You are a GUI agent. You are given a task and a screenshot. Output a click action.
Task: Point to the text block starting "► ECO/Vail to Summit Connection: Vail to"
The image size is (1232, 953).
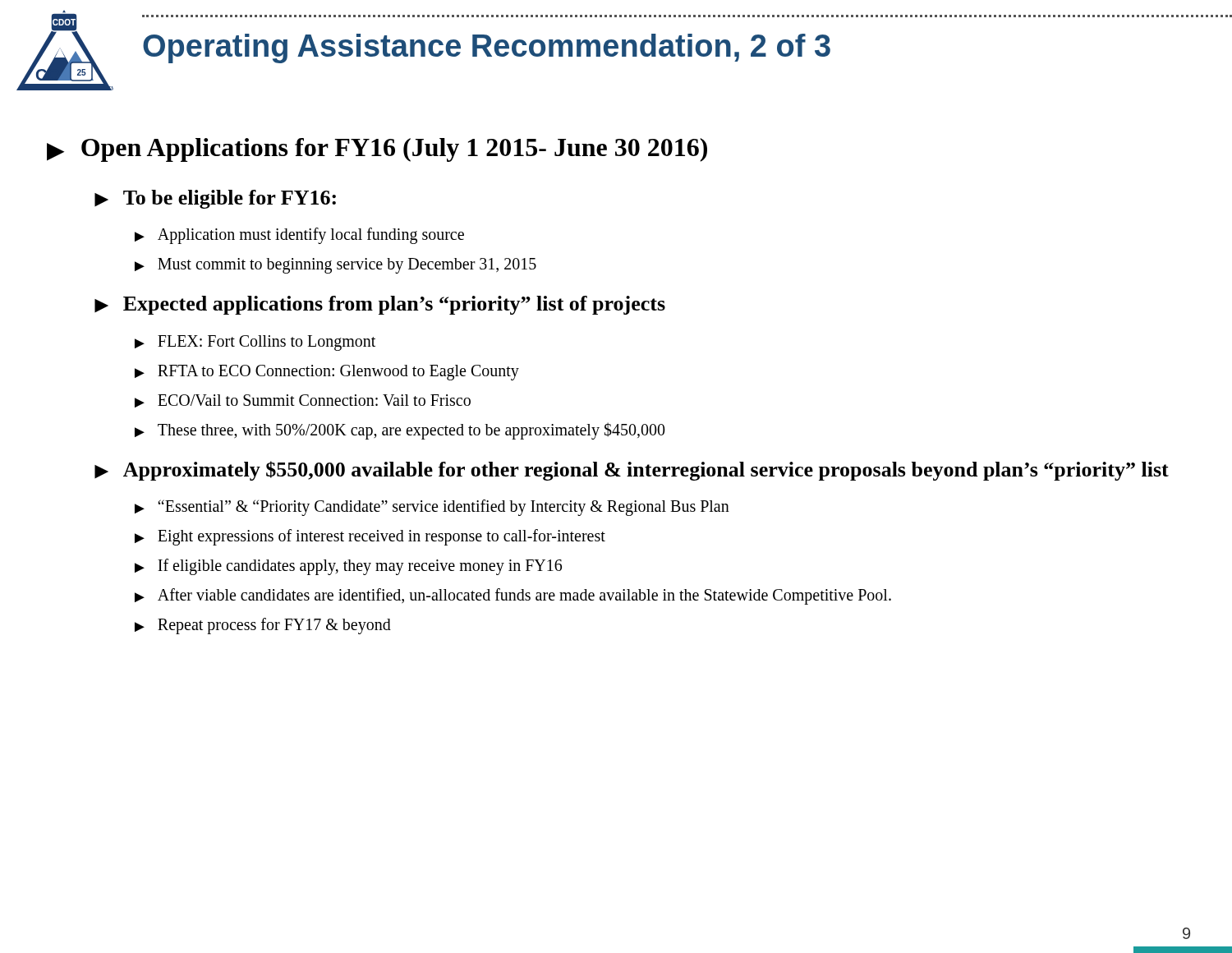(303, 401)
